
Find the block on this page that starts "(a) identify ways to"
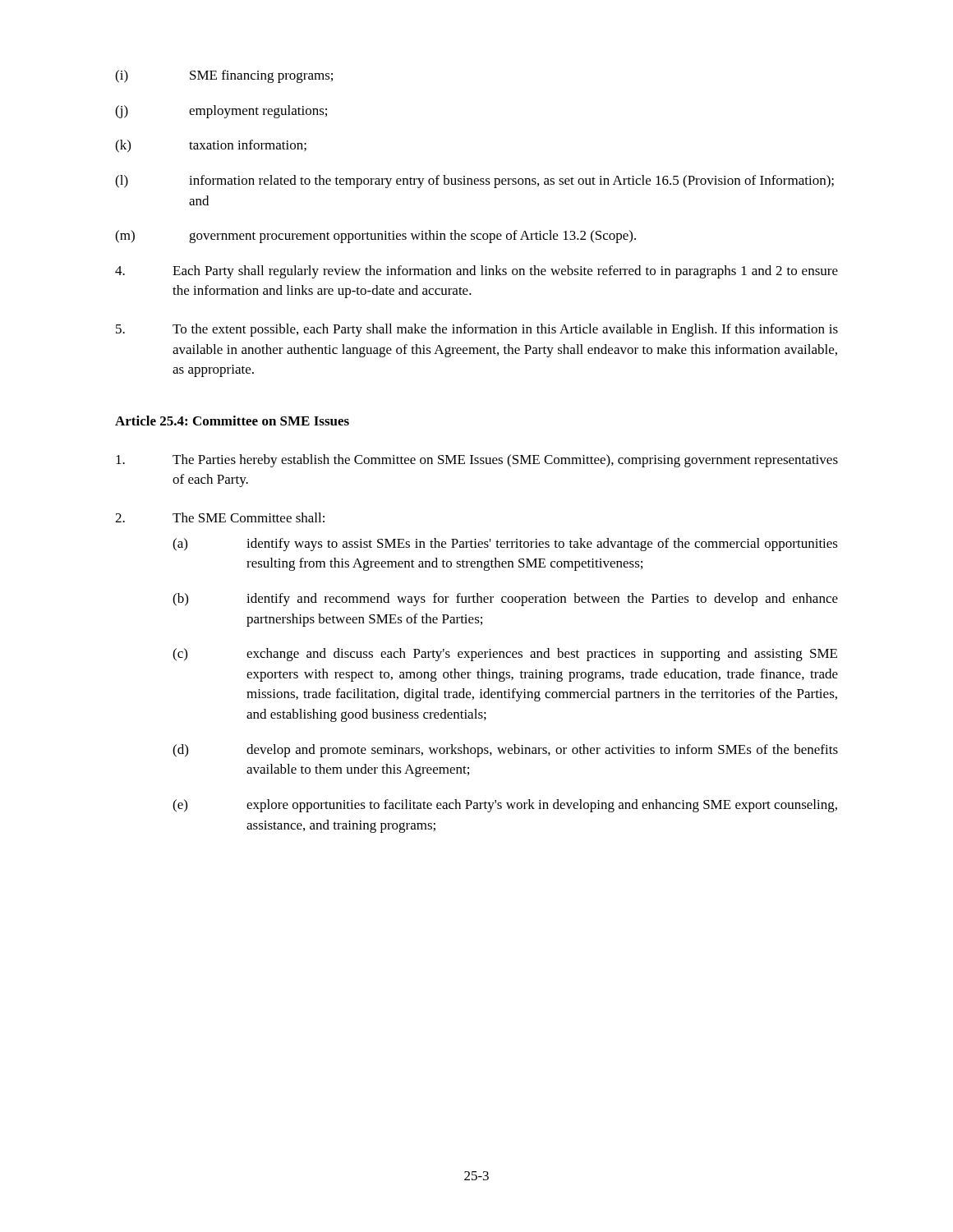pyautogui.click(x=505, y=554)
